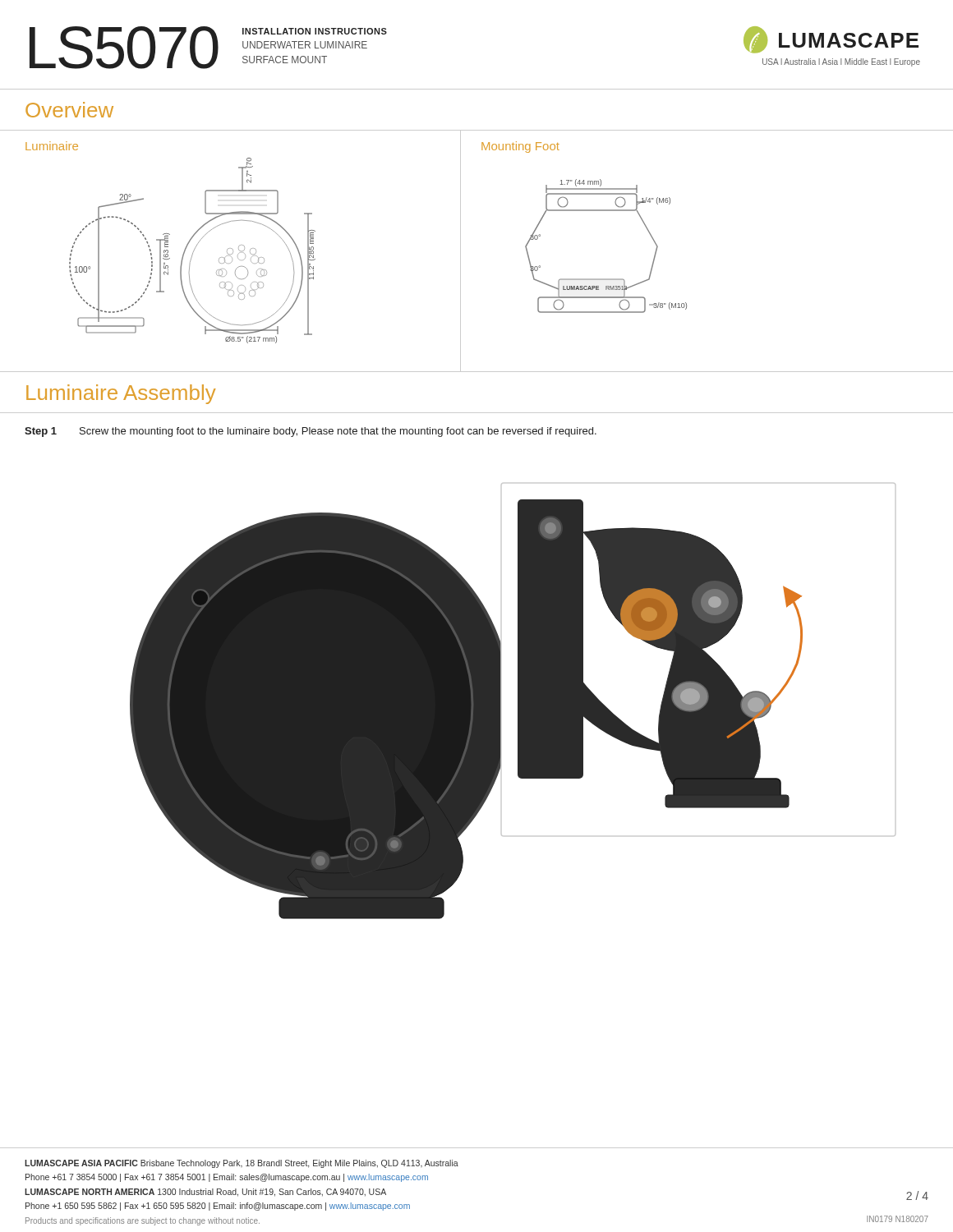Find "Step 1" on this page
Viewport: 953px width, 1232px height.
pyautogui.click(x=41, y=431)
